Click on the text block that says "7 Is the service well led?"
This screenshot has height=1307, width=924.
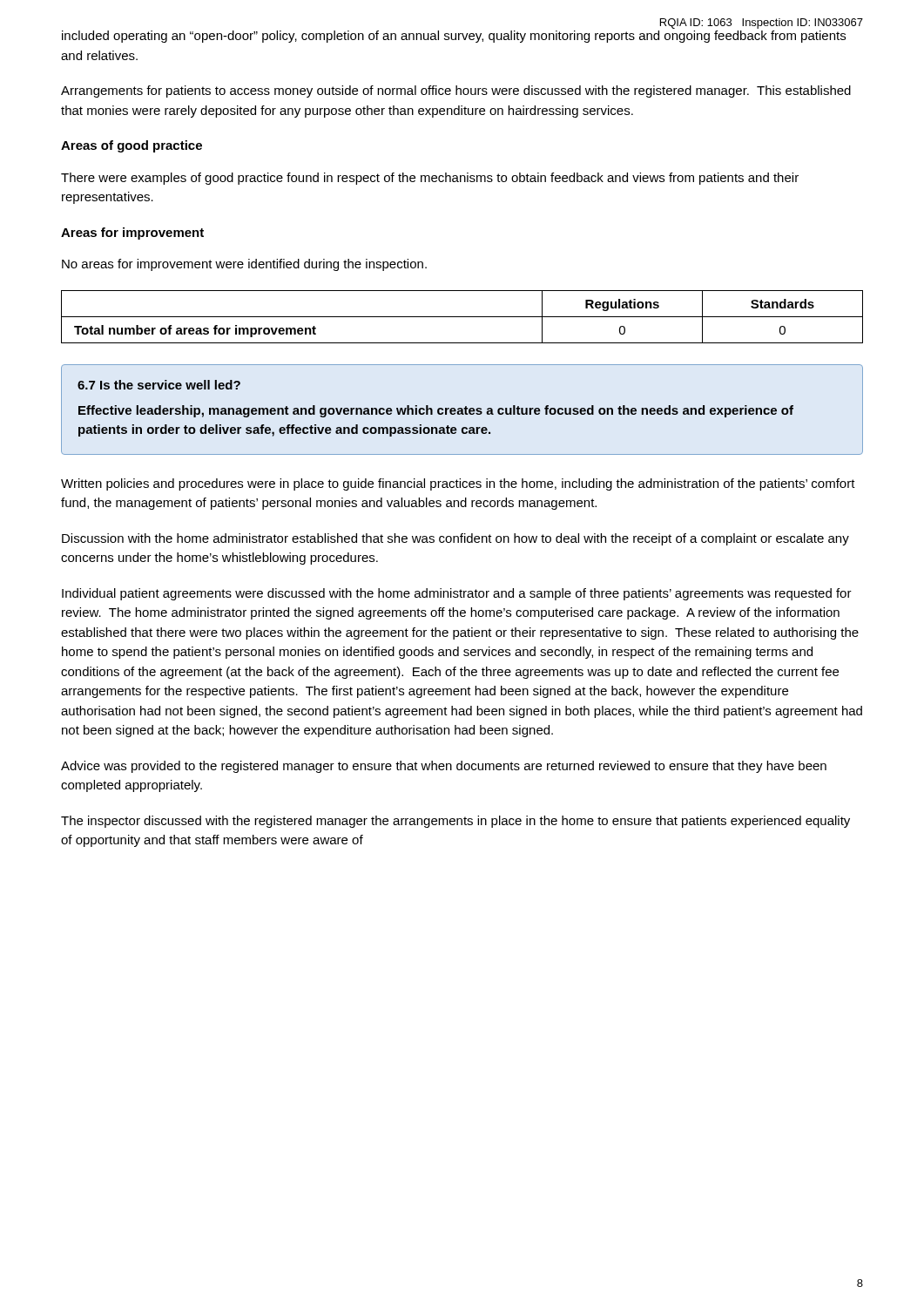point(462,408)
